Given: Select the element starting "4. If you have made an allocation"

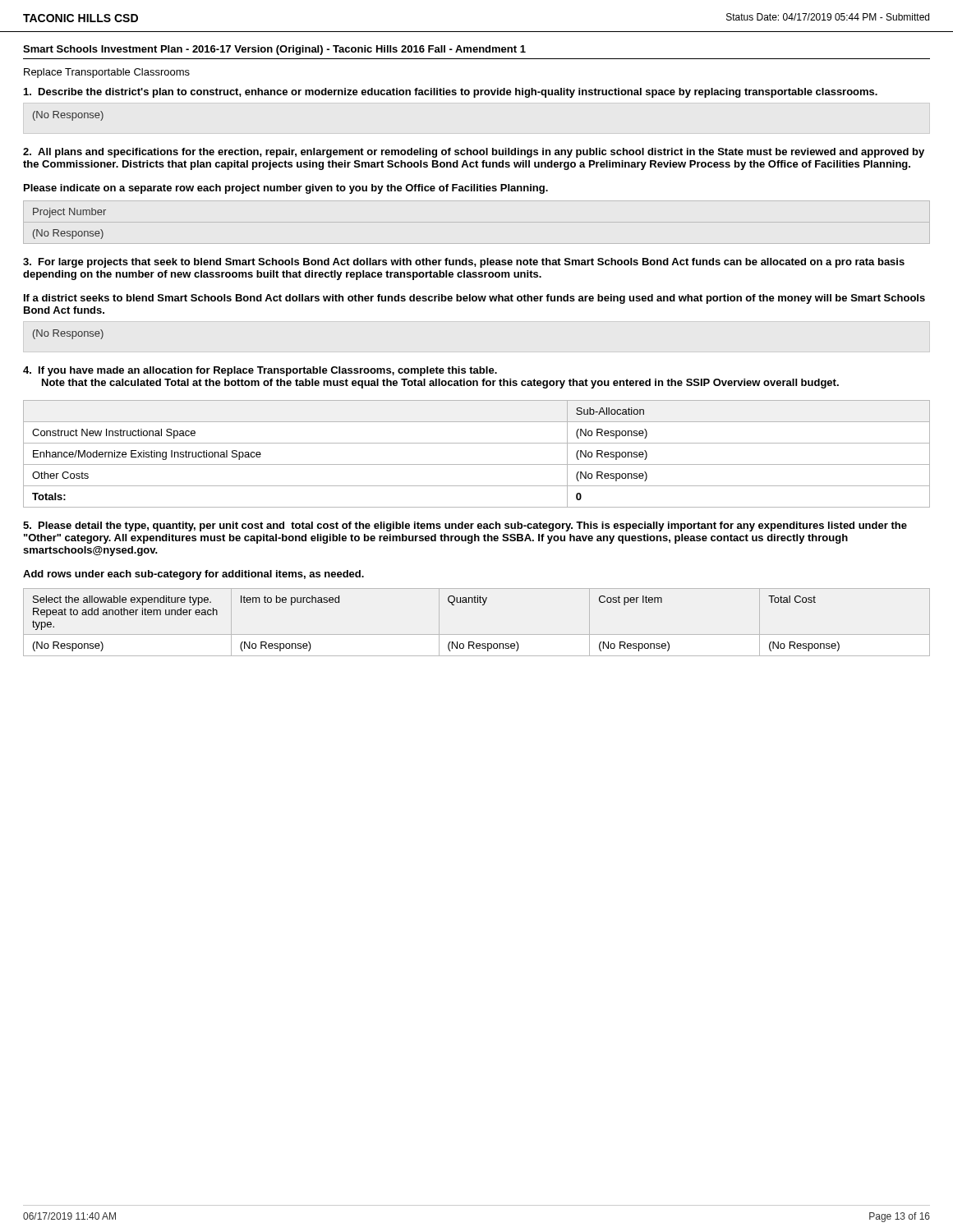Looking at the screenshot, I should click(x=431, y=376).
